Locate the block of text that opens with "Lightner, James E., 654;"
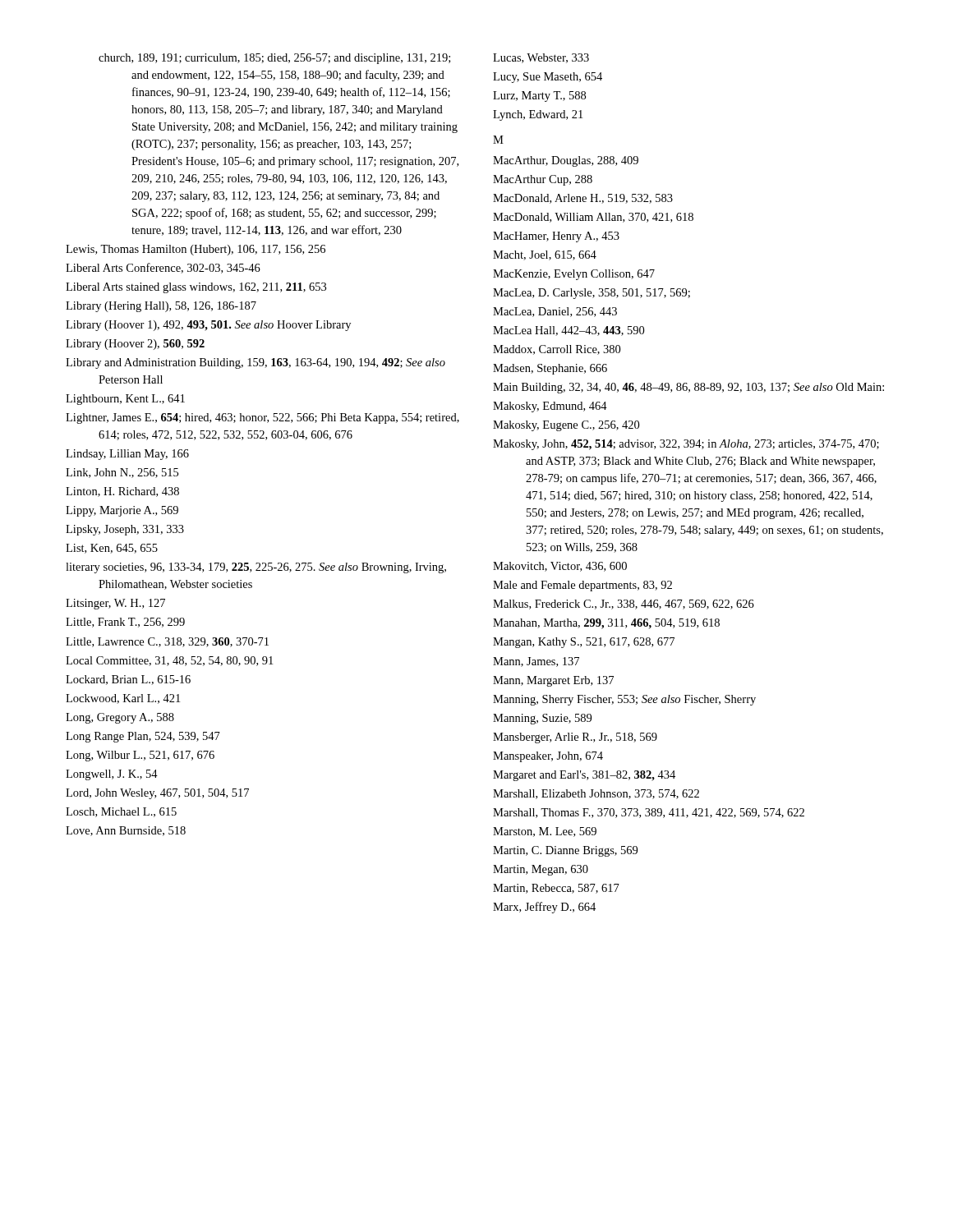 263,427
